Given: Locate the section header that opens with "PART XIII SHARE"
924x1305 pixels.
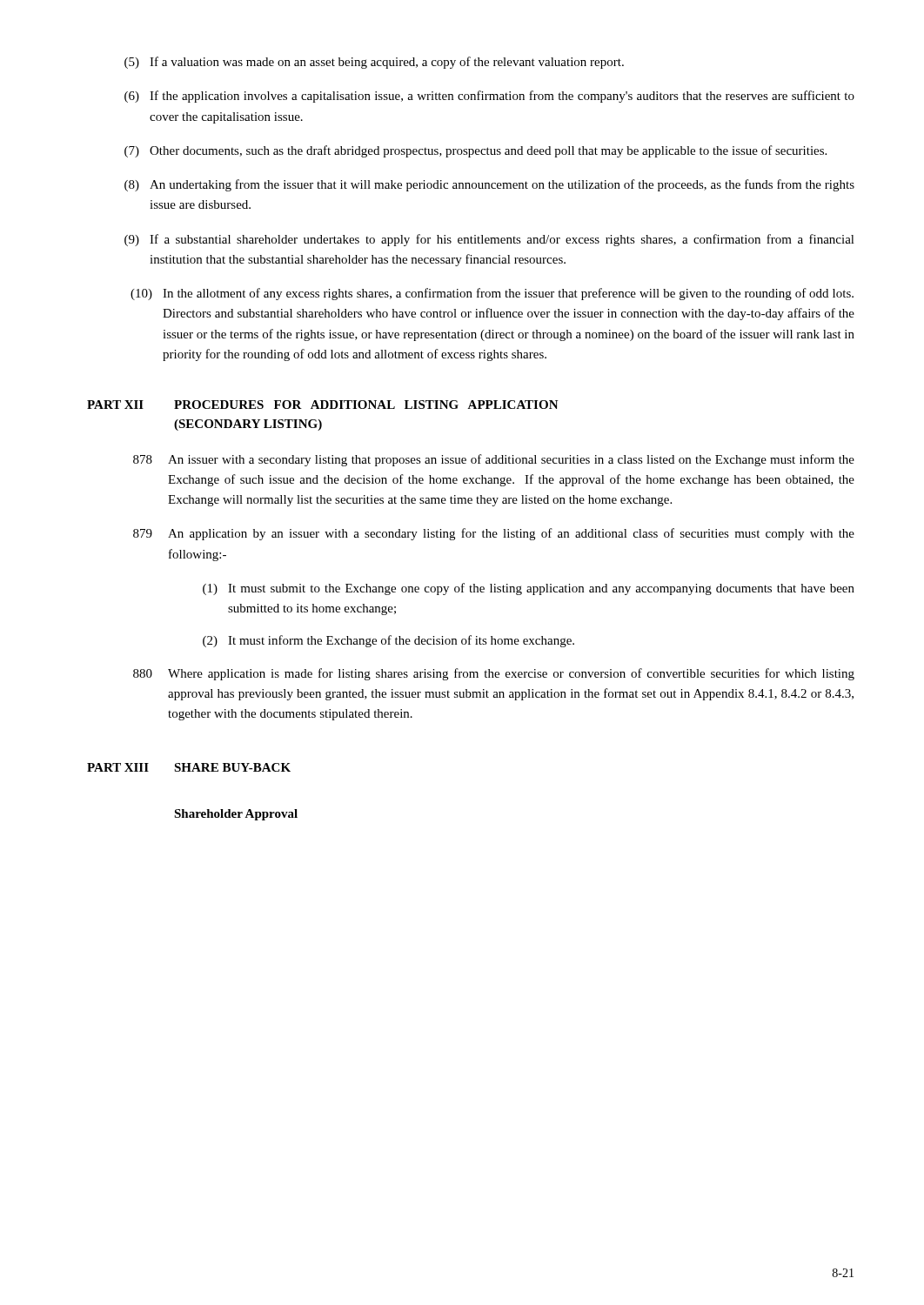Looking at the screenshot, I should [x=189, y=767].
